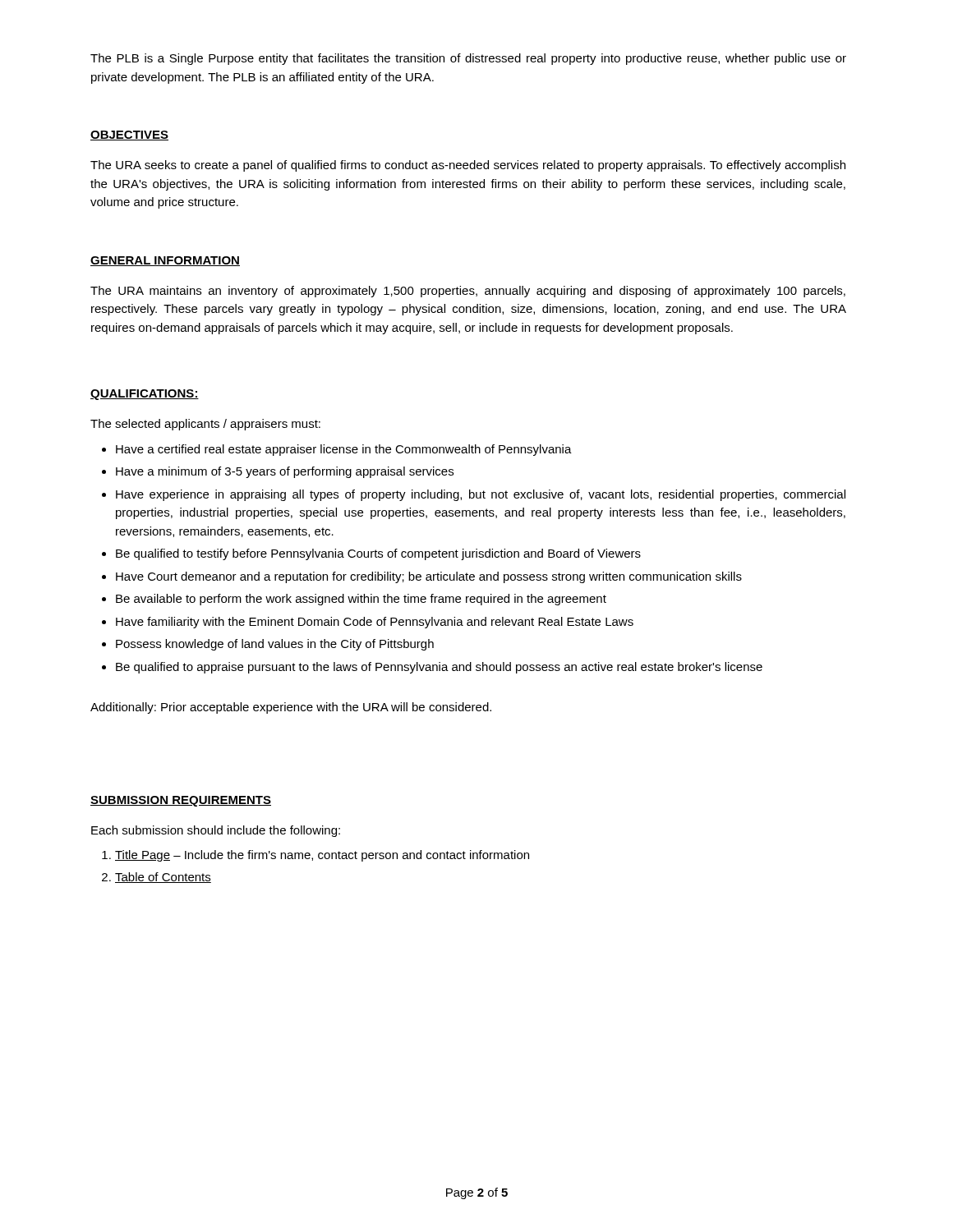Locate the region starting "The selected applicants / appraisers must:"
The height and width of the screenshot is (1232, 953).
(206, 423)
